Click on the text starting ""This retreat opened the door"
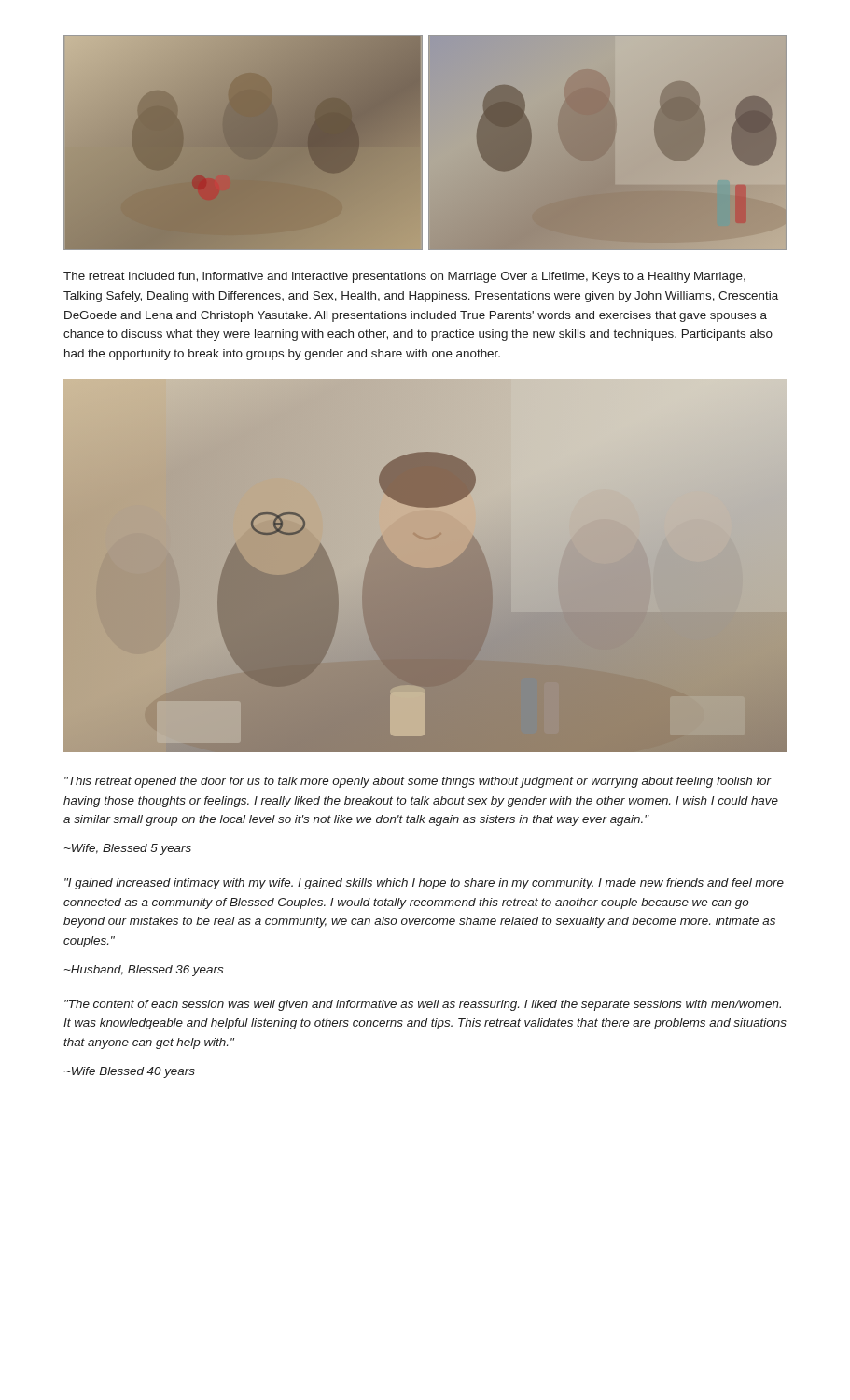The image size is (850, 1400). point(421,800)
